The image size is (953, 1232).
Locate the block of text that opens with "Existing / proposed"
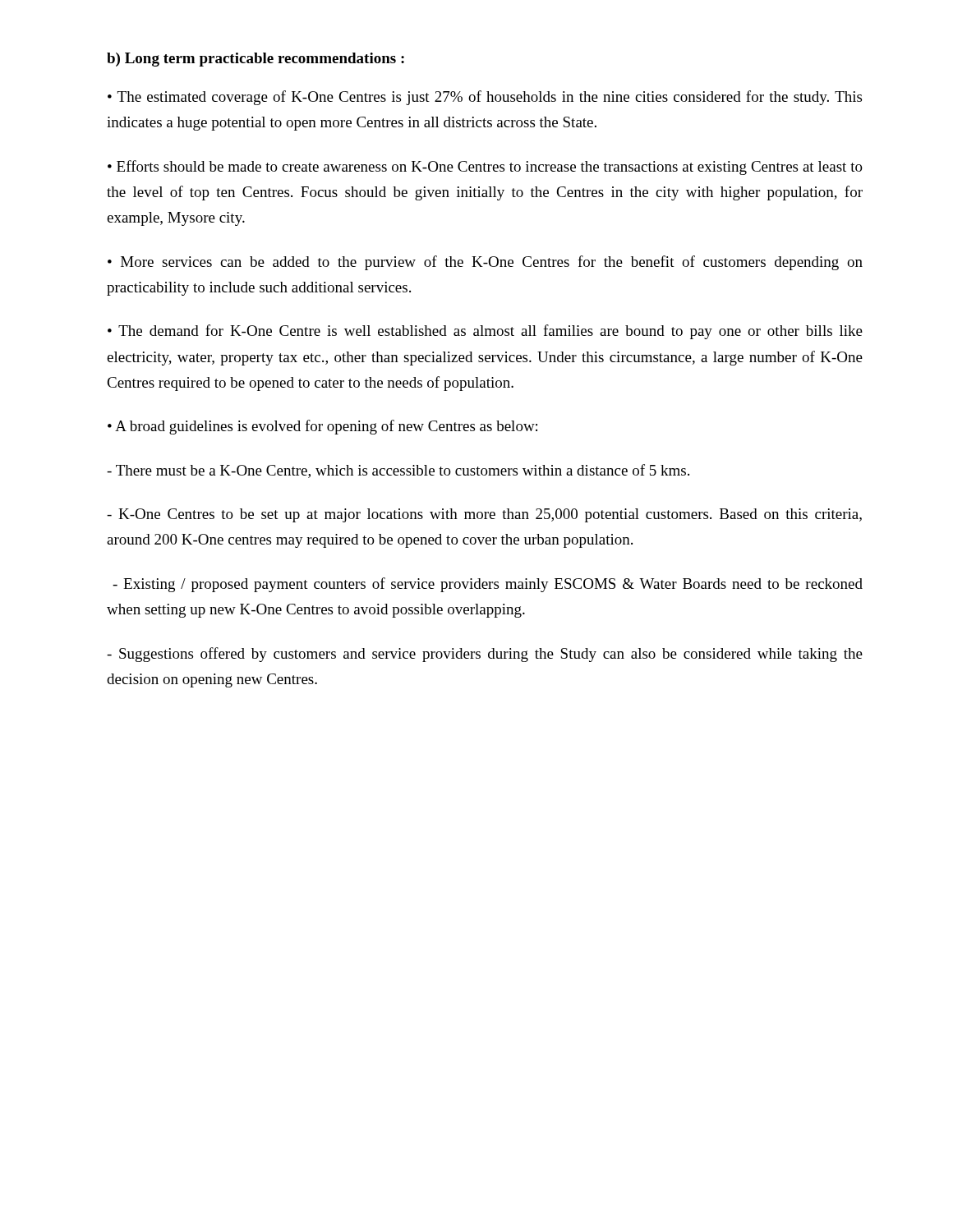tap(485, 596)
